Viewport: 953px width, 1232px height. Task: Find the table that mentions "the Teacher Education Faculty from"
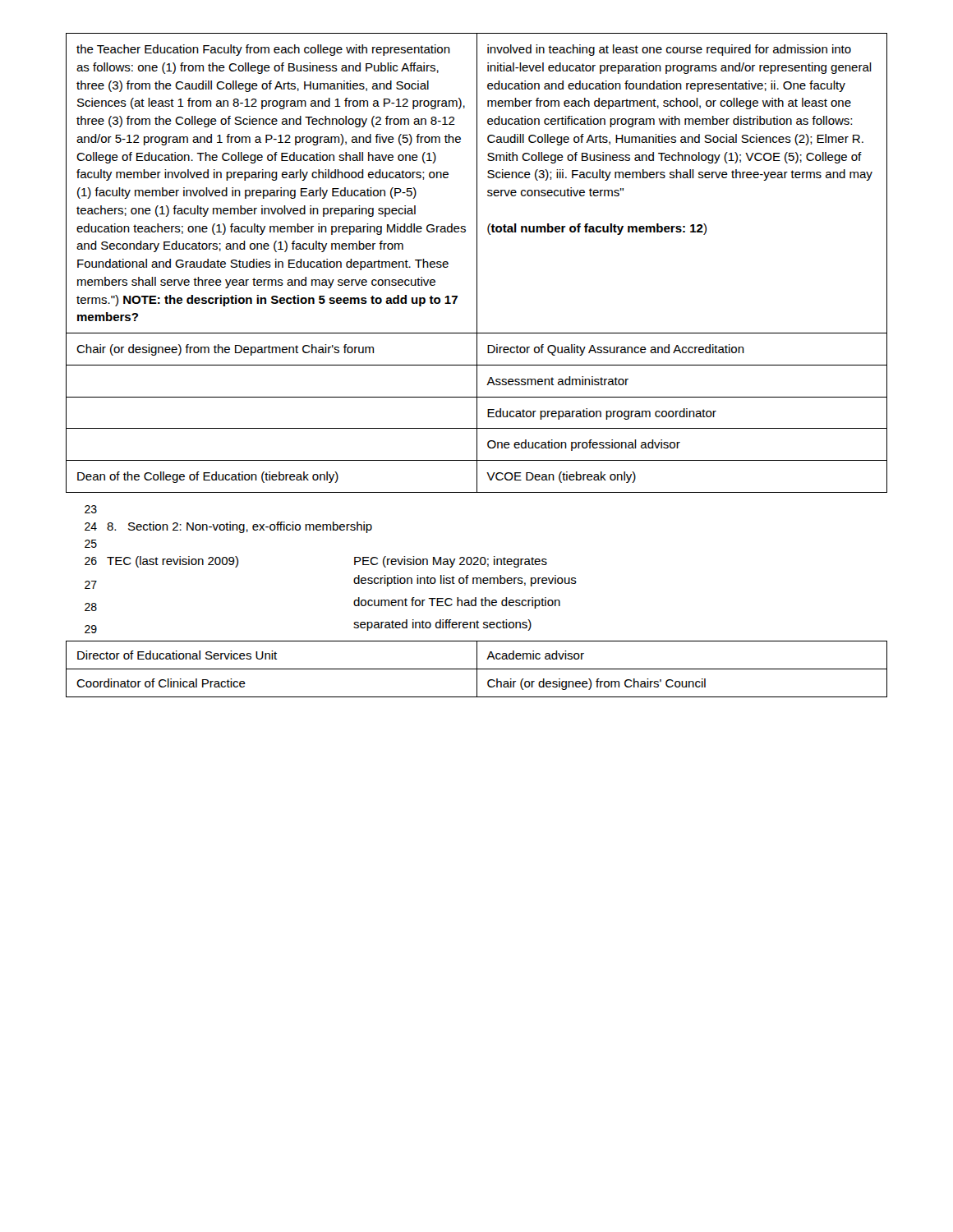(x=476, y=263)
